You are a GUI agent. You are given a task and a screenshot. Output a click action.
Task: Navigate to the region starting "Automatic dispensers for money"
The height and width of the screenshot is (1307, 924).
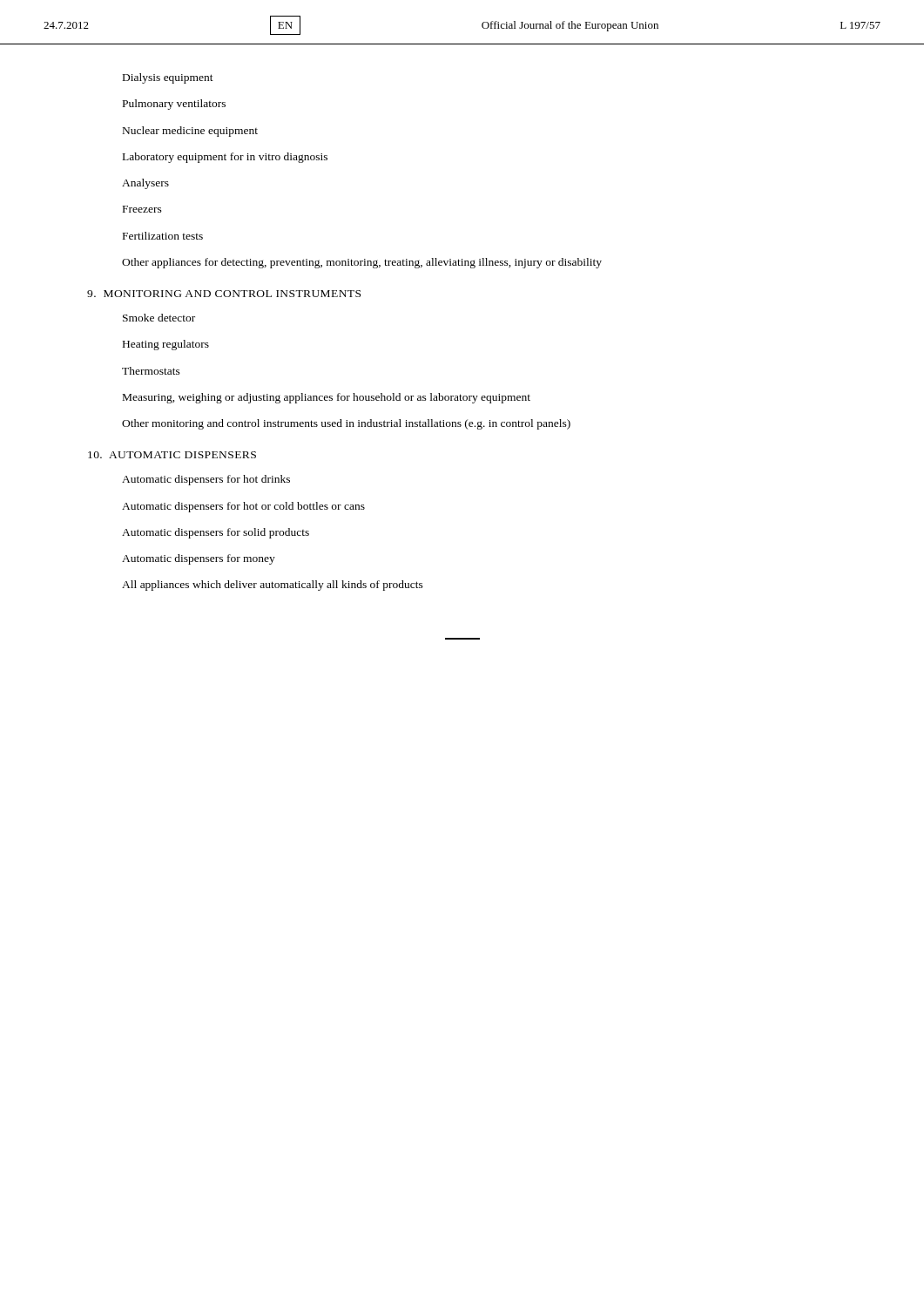[199, 558]
